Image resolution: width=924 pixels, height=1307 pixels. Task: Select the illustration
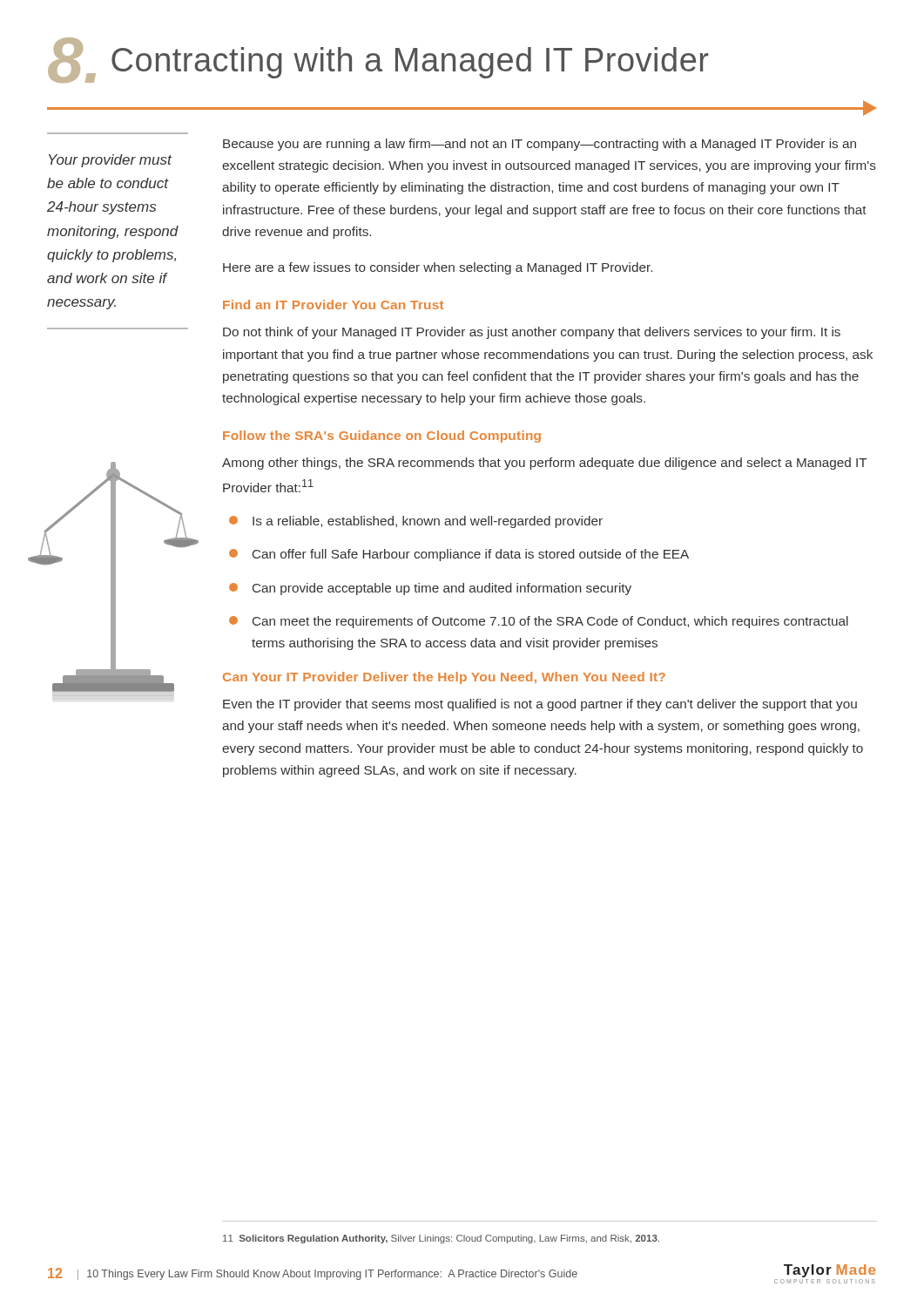point(113,579)
